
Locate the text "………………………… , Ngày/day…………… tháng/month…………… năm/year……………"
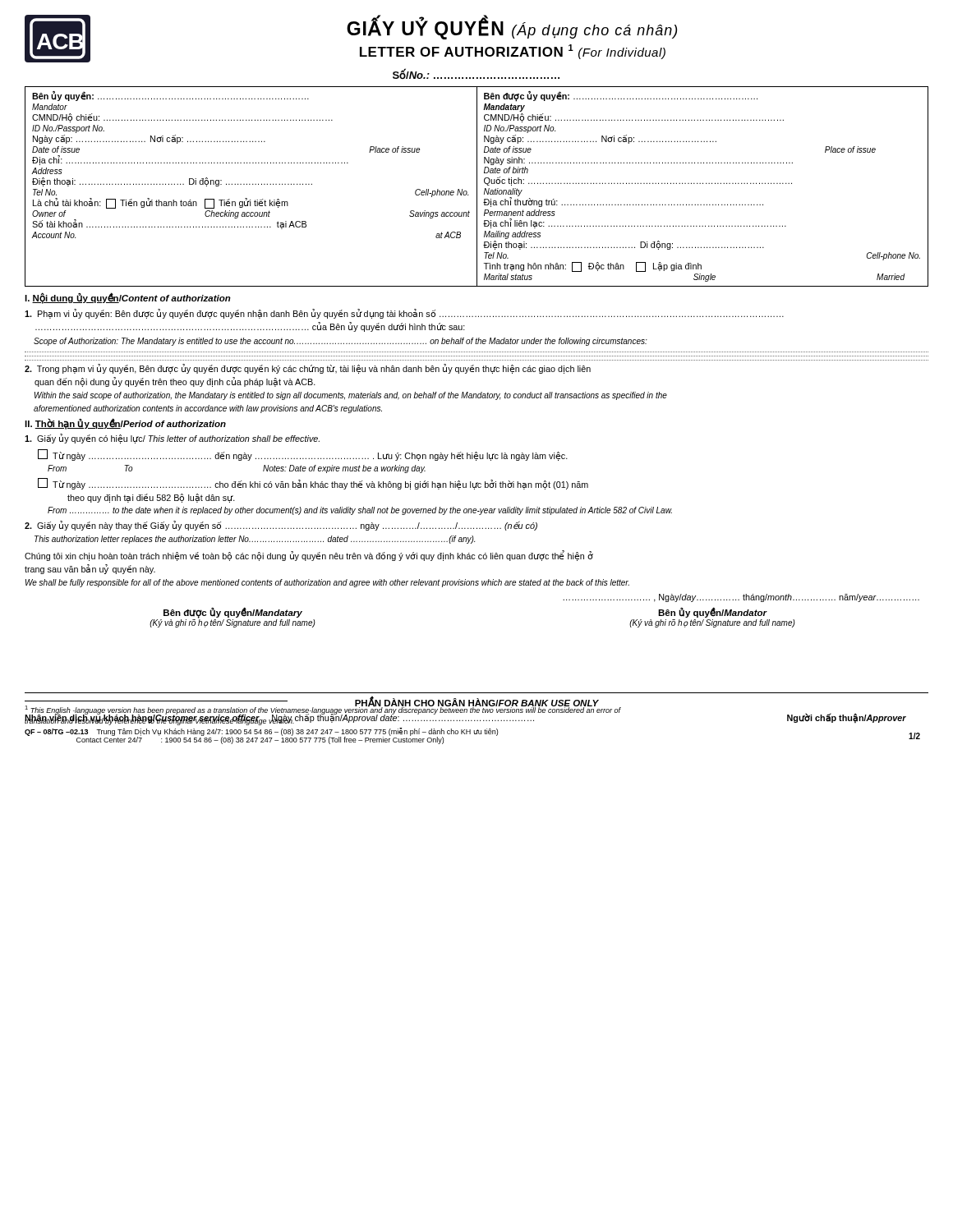click(x=741, y=597)
